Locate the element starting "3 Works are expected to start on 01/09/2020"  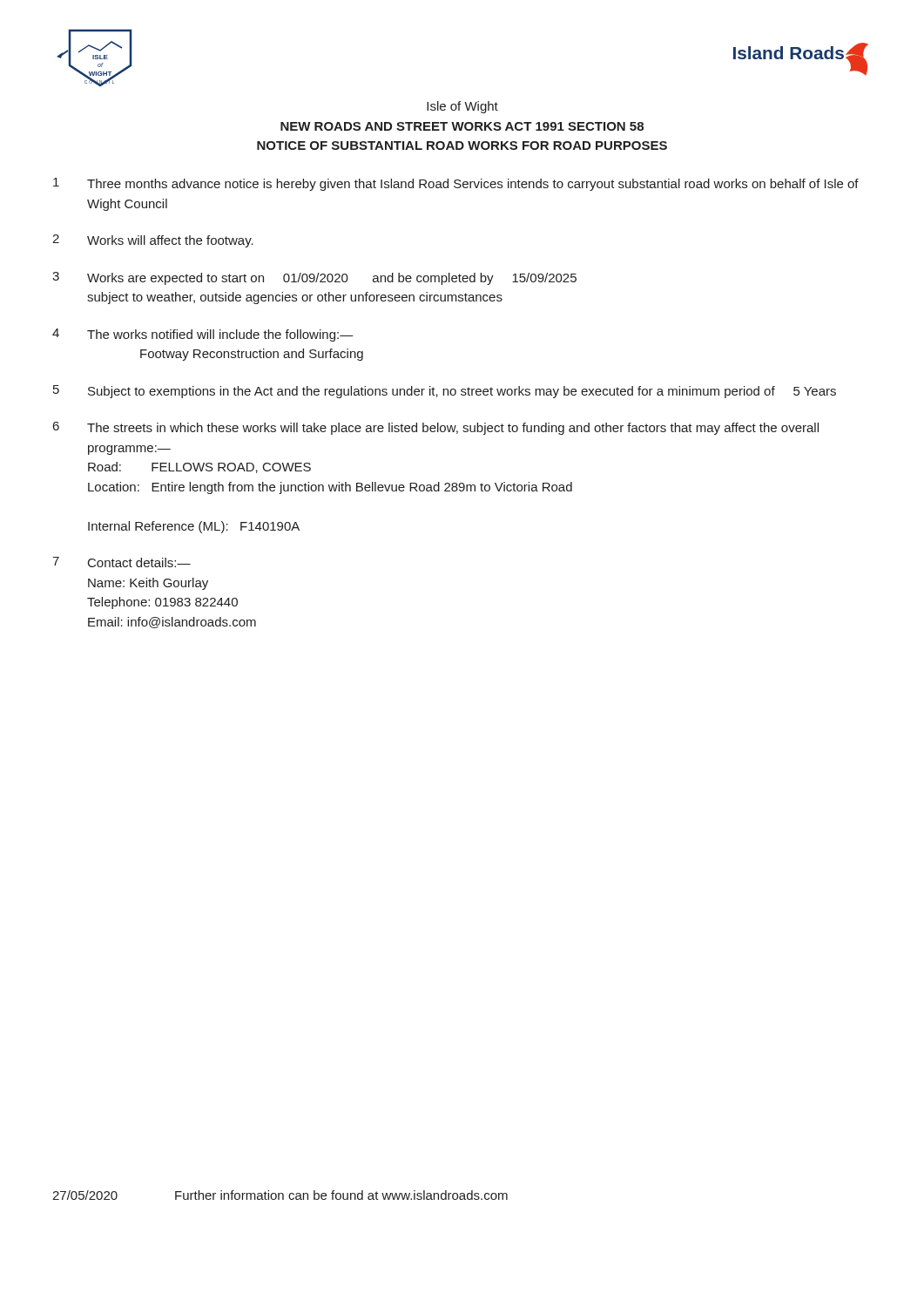(462, 288)
